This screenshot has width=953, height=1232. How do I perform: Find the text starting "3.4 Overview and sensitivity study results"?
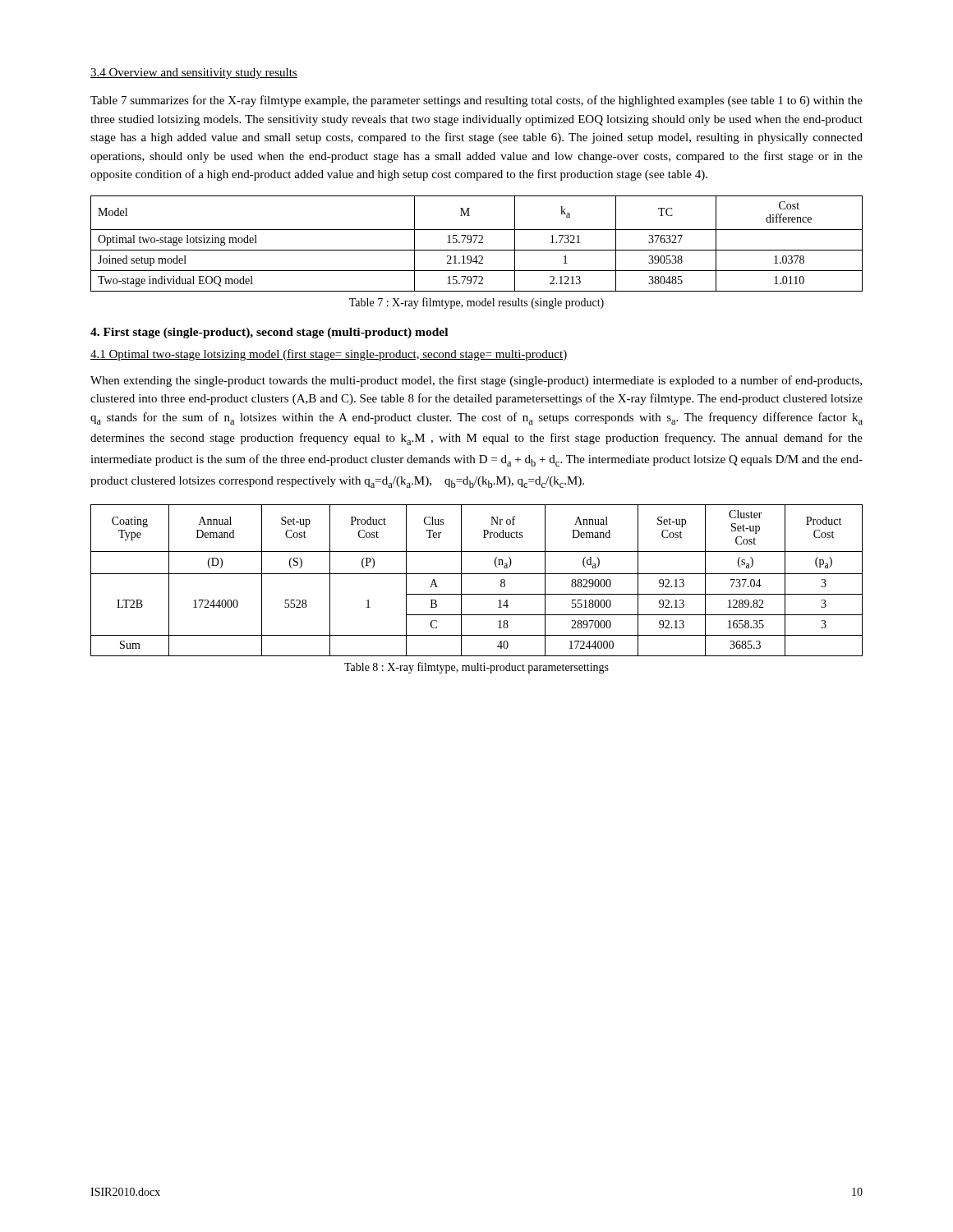pyautogui.click(x=194, y=72)
